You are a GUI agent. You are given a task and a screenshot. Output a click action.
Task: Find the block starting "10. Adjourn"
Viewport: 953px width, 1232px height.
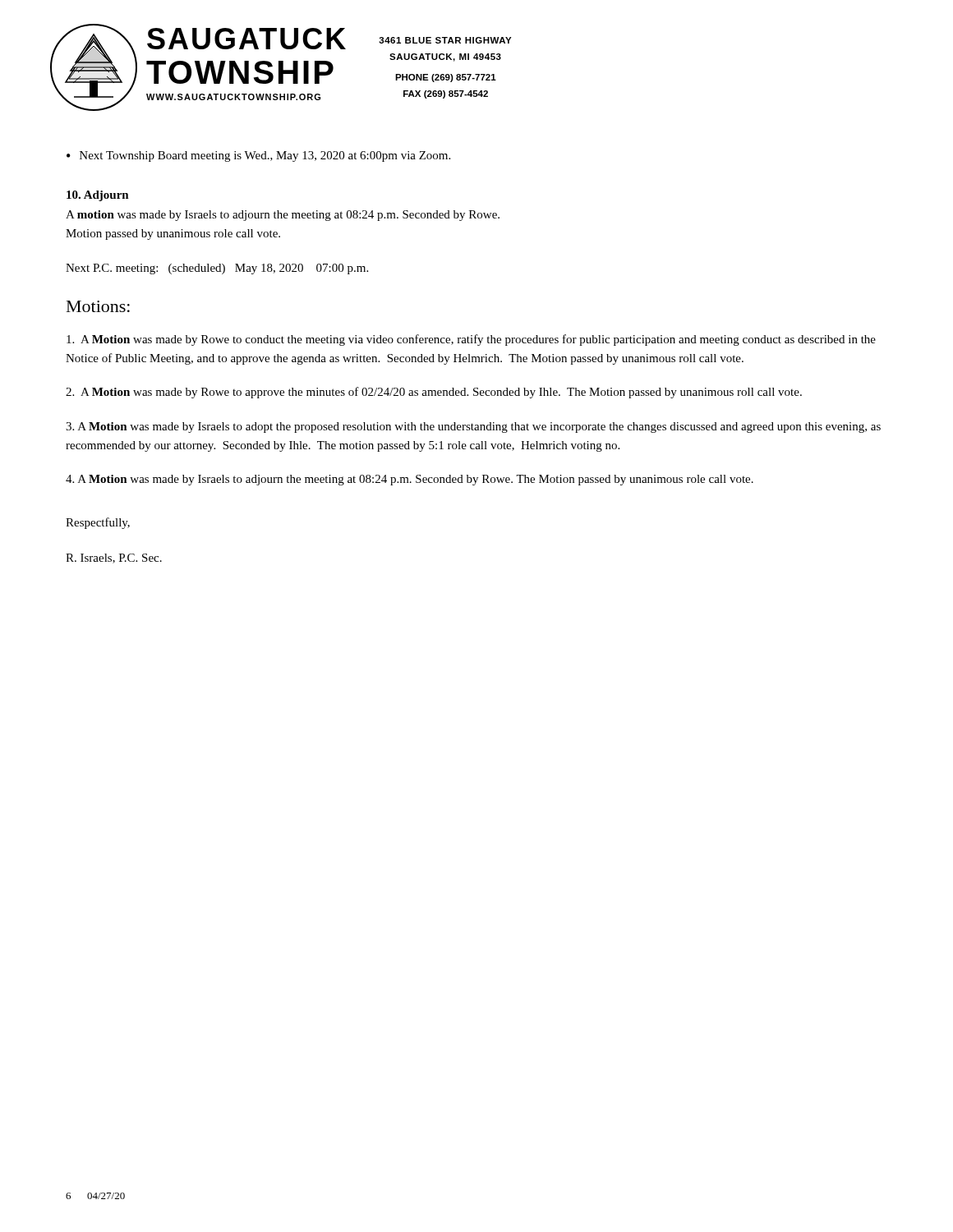[x=97, y=195]
